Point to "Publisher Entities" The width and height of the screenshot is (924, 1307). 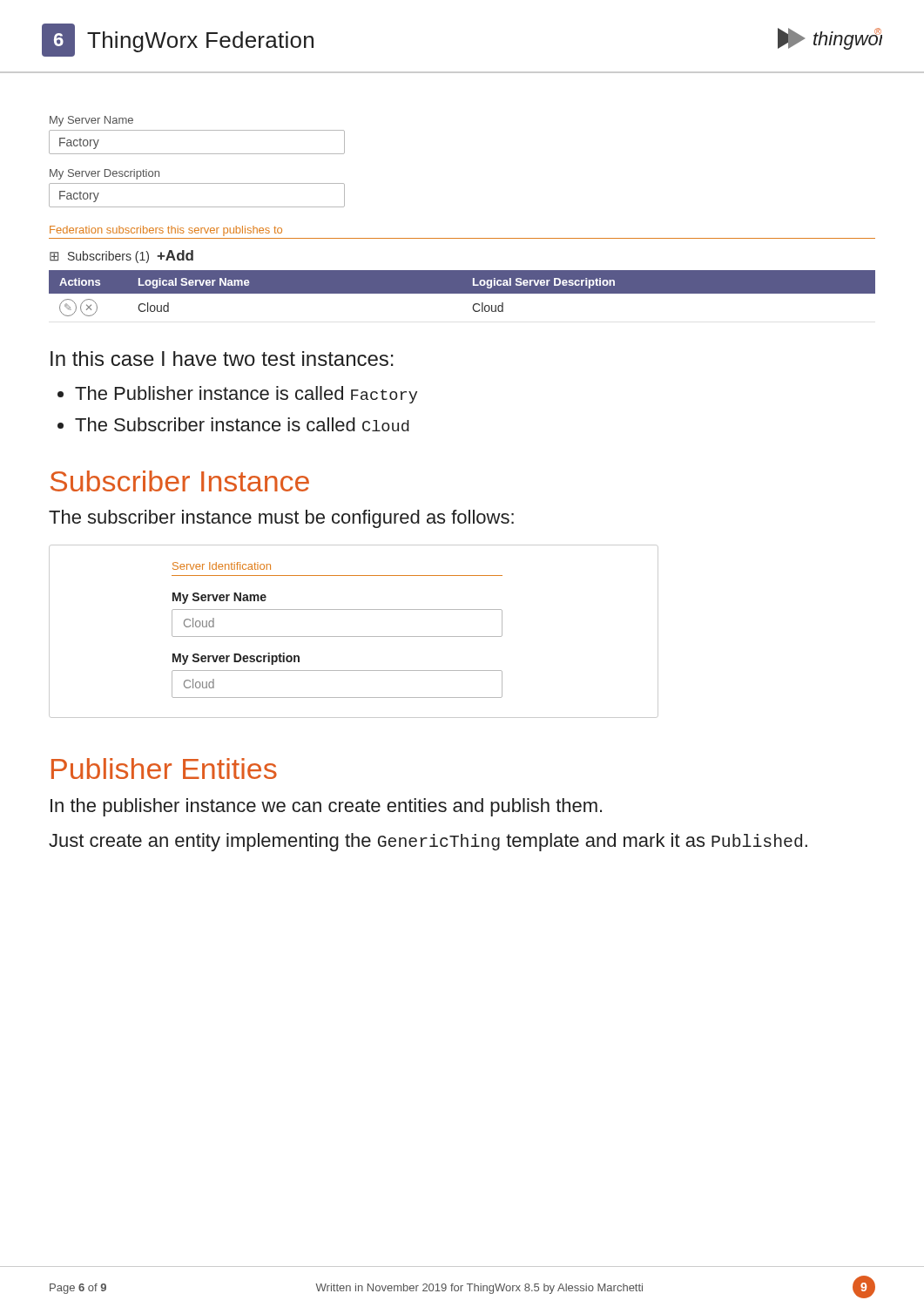coord(163,769)
